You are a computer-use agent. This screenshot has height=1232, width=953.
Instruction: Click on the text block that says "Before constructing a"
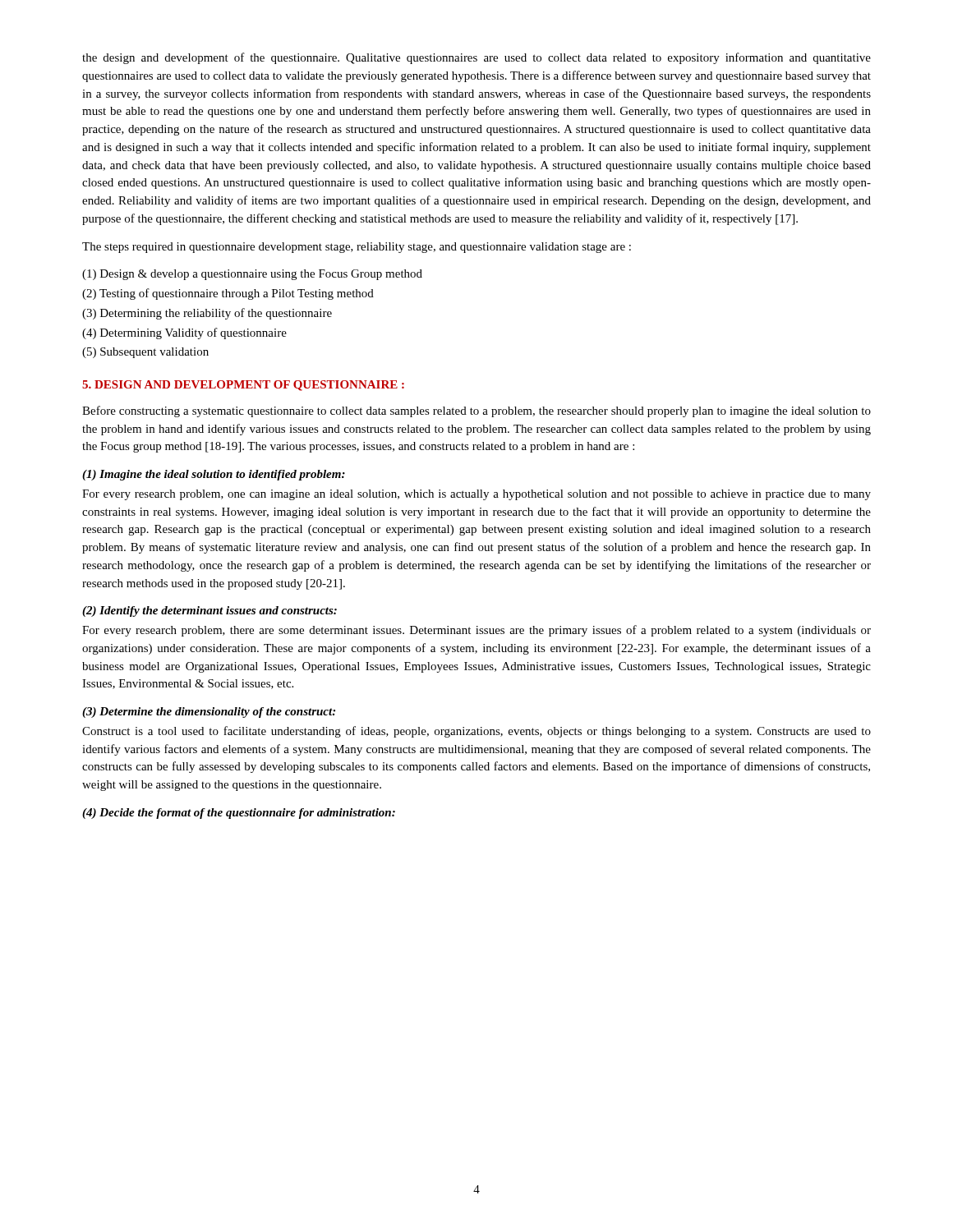[x=476, y=429]
